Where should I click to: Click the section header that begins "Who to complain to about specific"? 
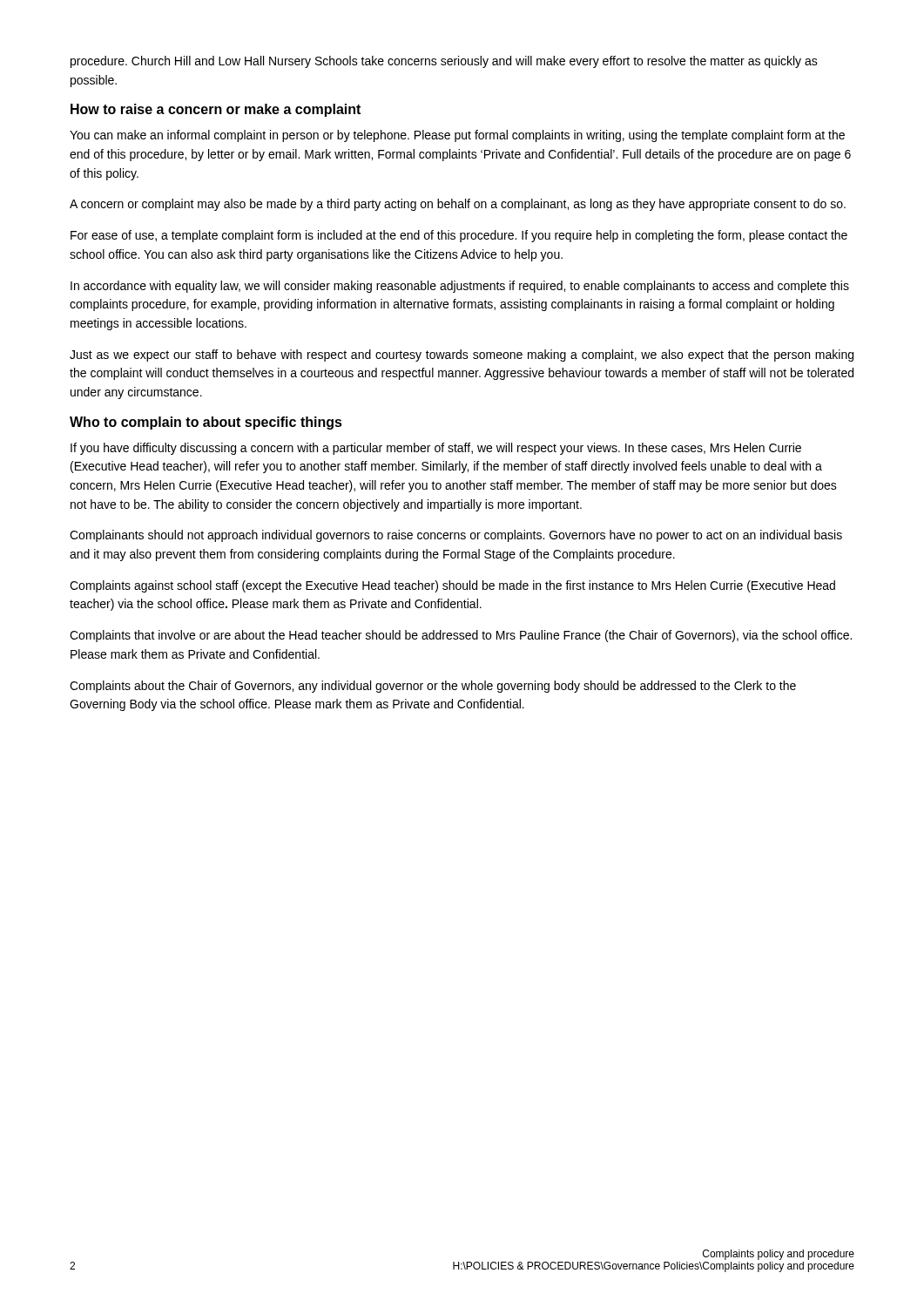click(206, 423)
